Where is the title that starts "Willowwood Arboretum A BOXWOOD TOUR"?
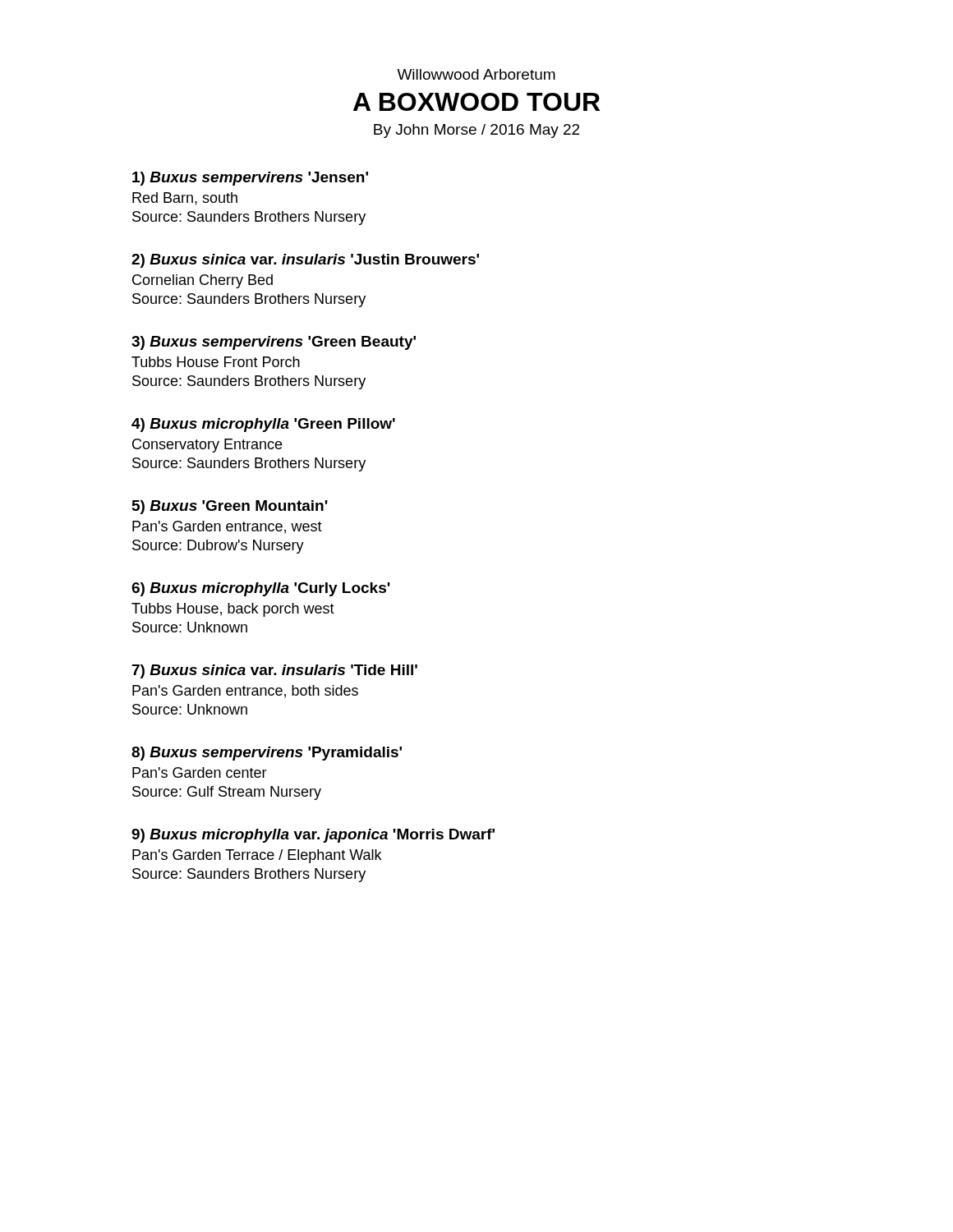Screen dimensions: 1232x953 pyautogui.click(x=476, y=102)
